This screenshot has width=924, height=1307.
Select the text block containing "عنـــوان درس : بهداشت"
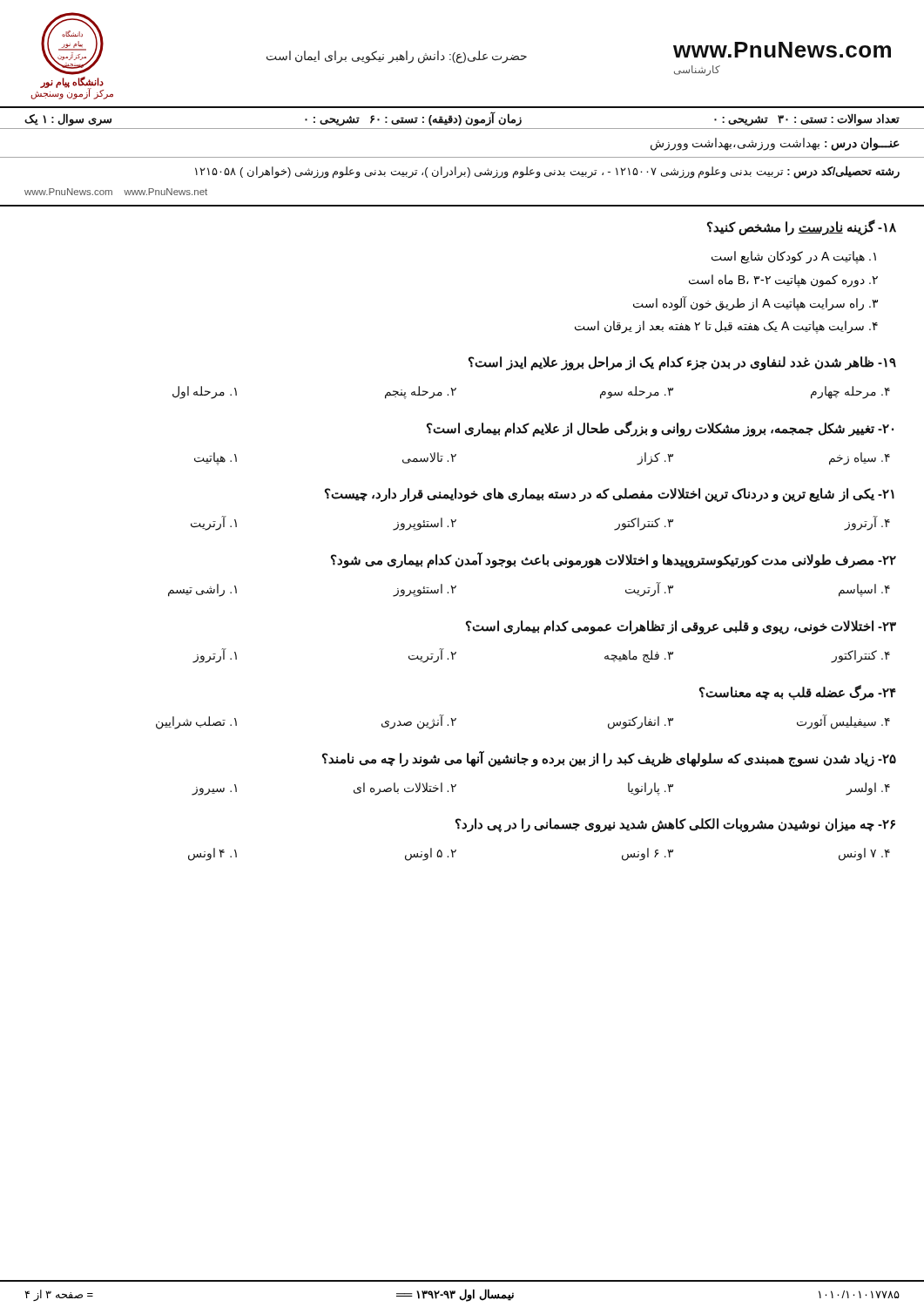(x=775, y=143)
